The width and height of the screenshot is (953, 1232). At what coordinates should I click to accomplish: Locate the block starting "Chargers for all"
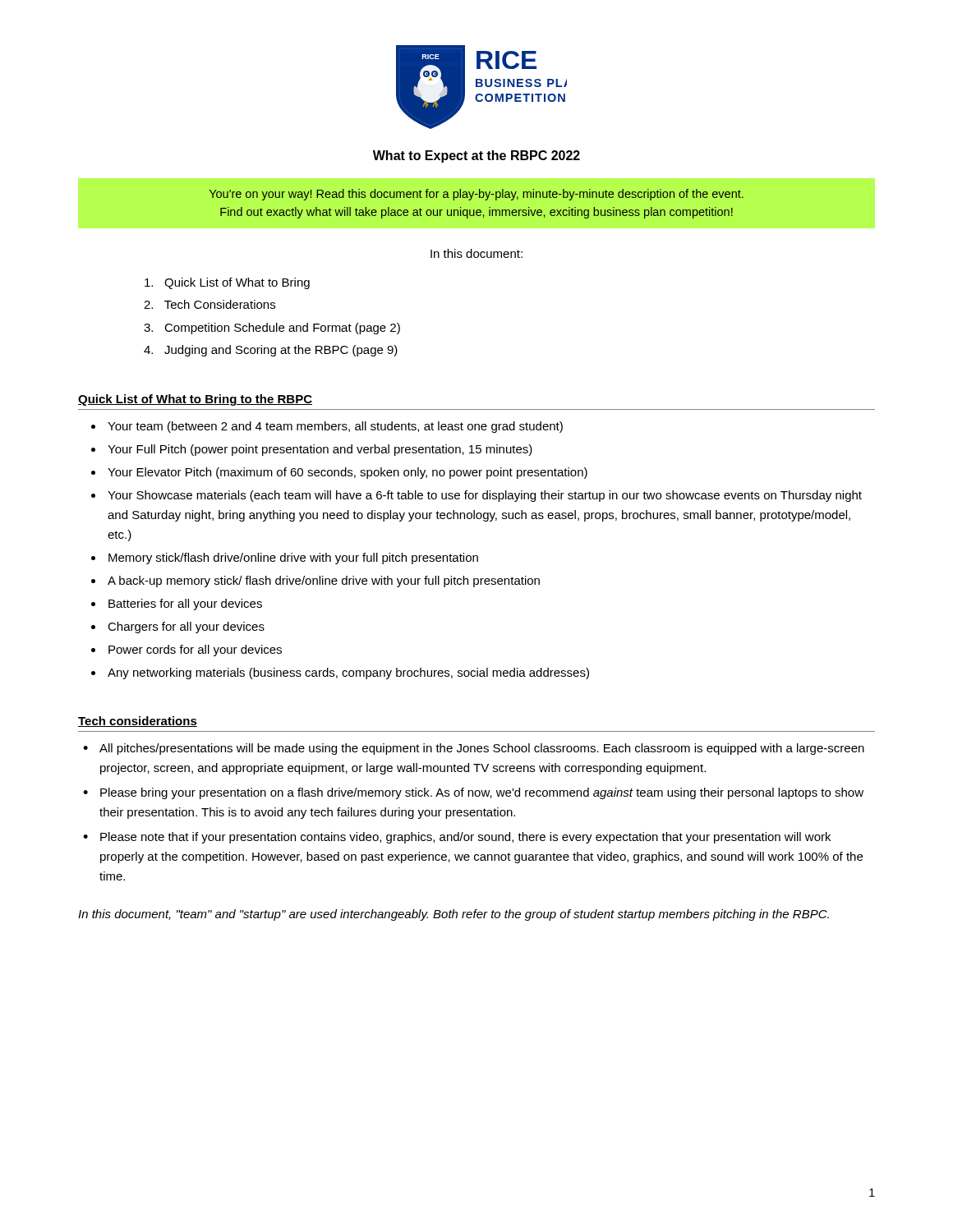click(x=186, y=626)
